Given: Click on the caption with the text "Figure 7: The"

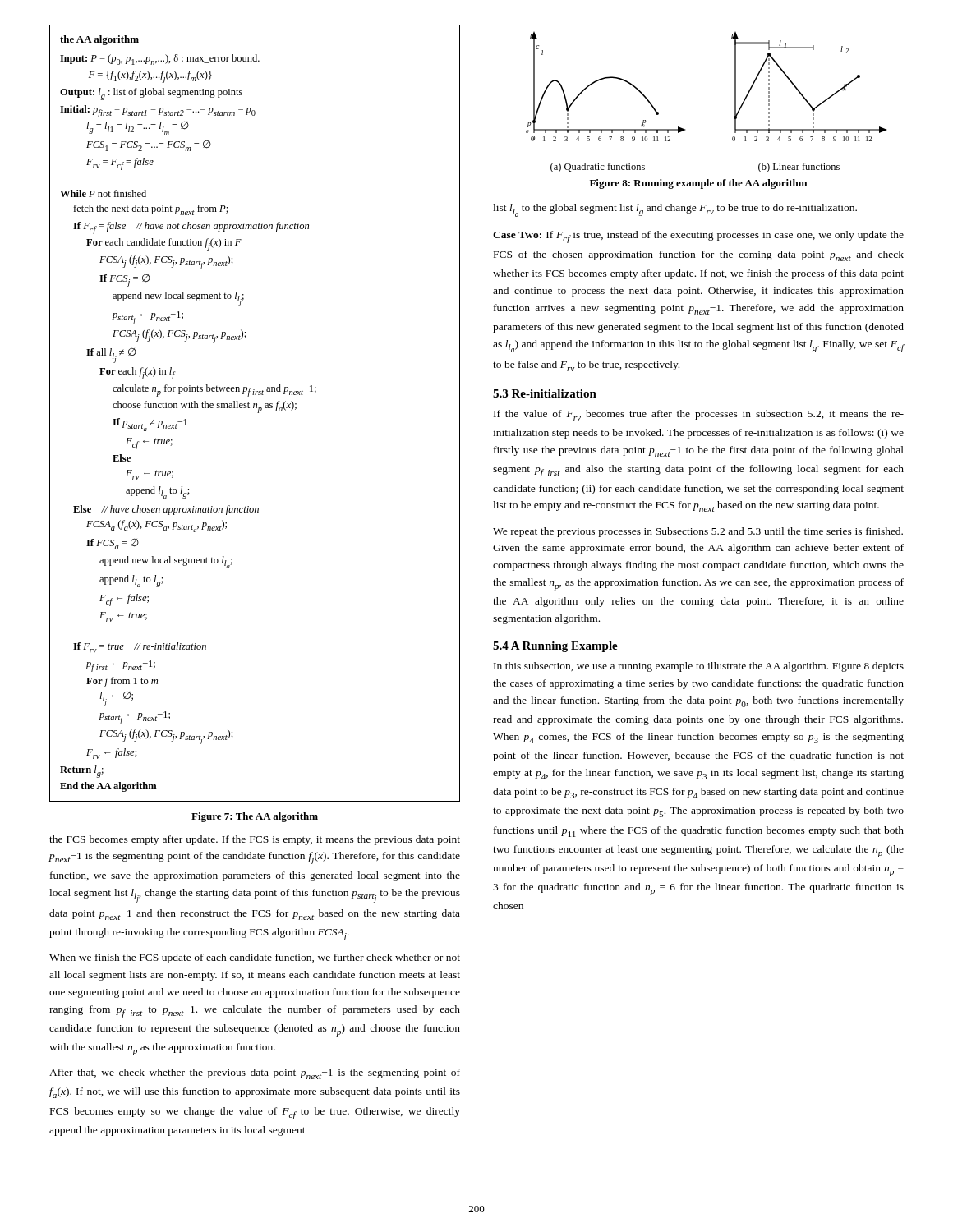Looking at the screenshot, I should 255,816.
